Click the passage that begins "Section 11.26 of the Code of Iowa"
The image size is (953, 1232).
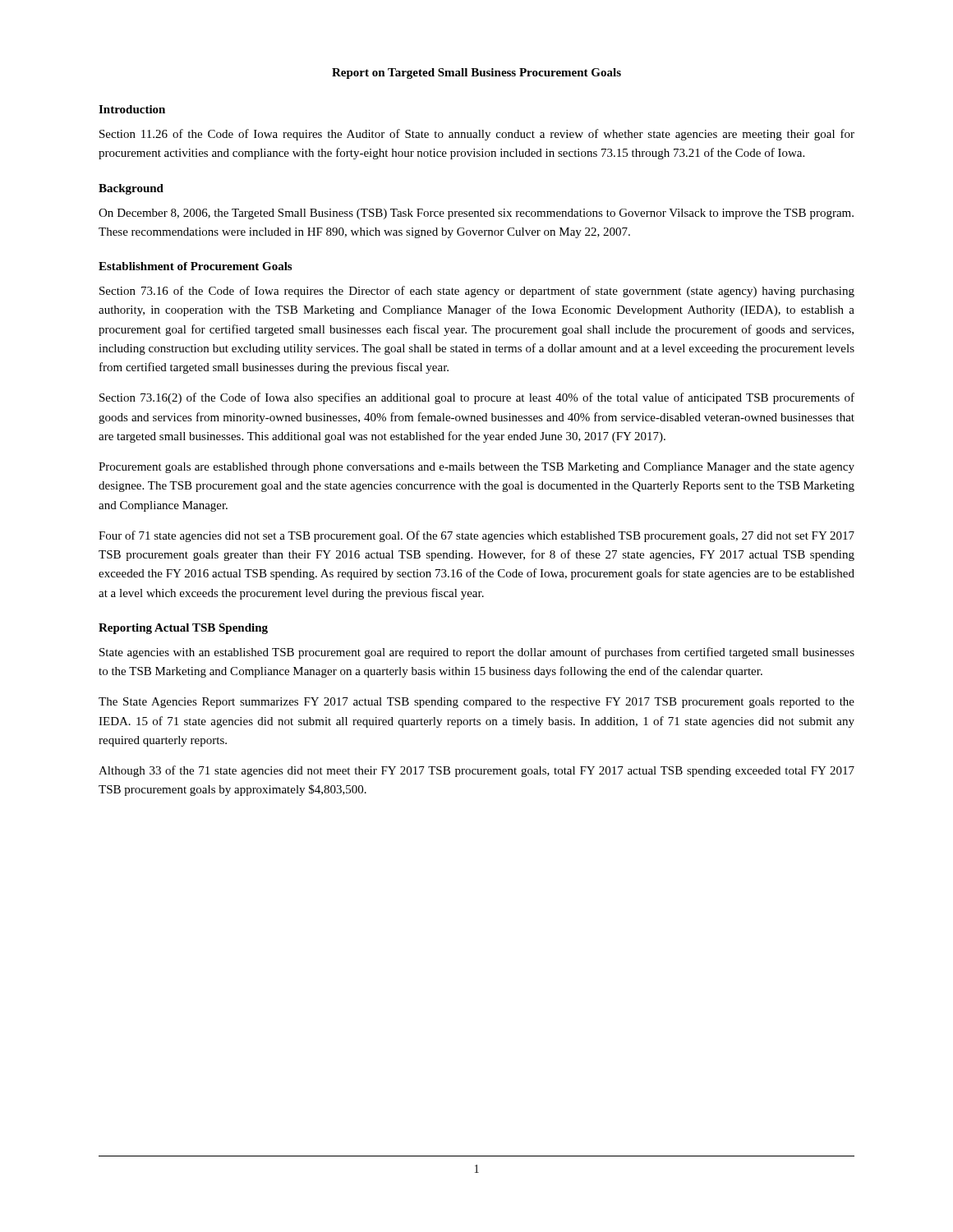476,143
